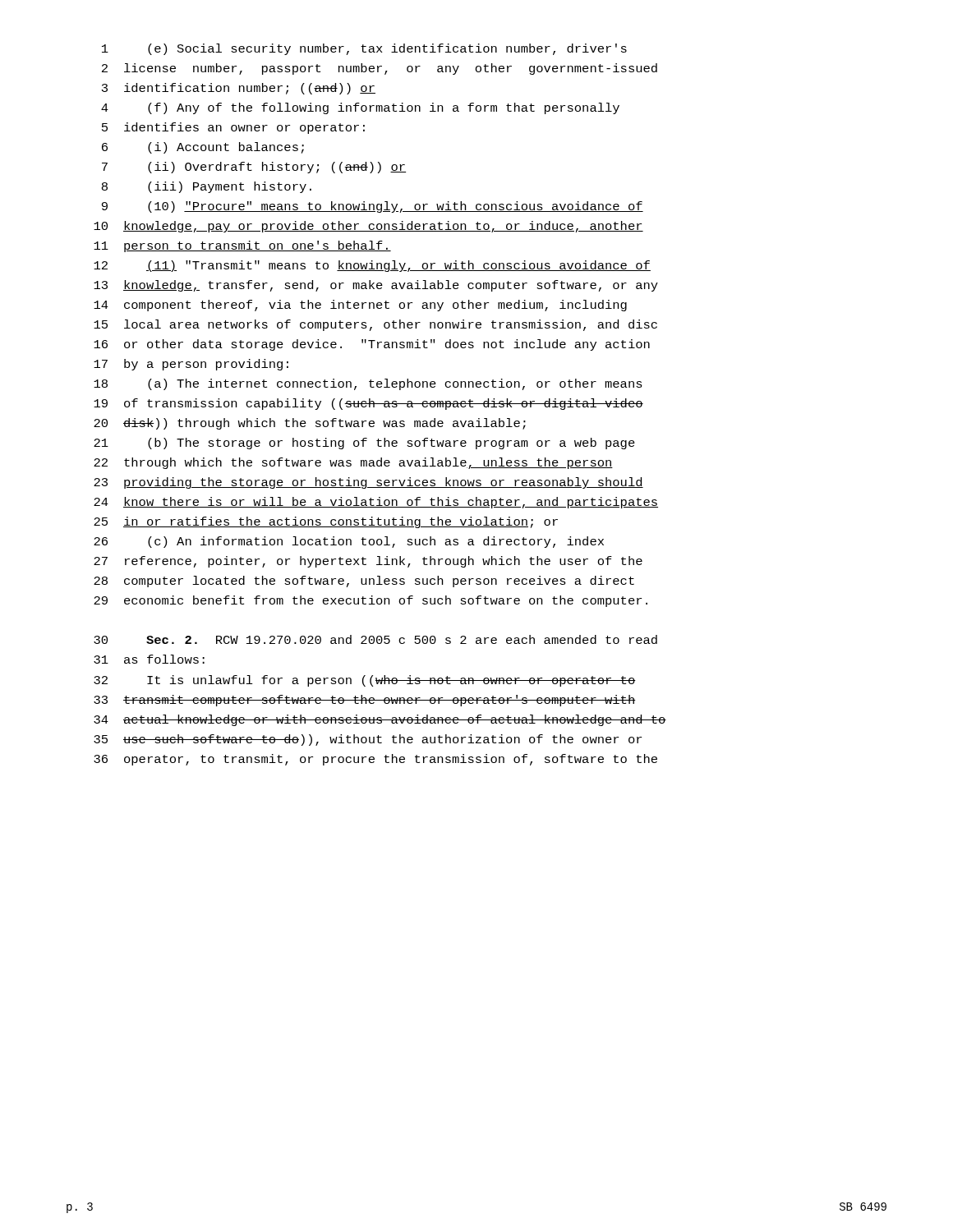The height and width of the screenshot is (1232, 953).
Task: Locate the text "11 person to transmit on one's behalf."
Action: [x=242, y=246]
